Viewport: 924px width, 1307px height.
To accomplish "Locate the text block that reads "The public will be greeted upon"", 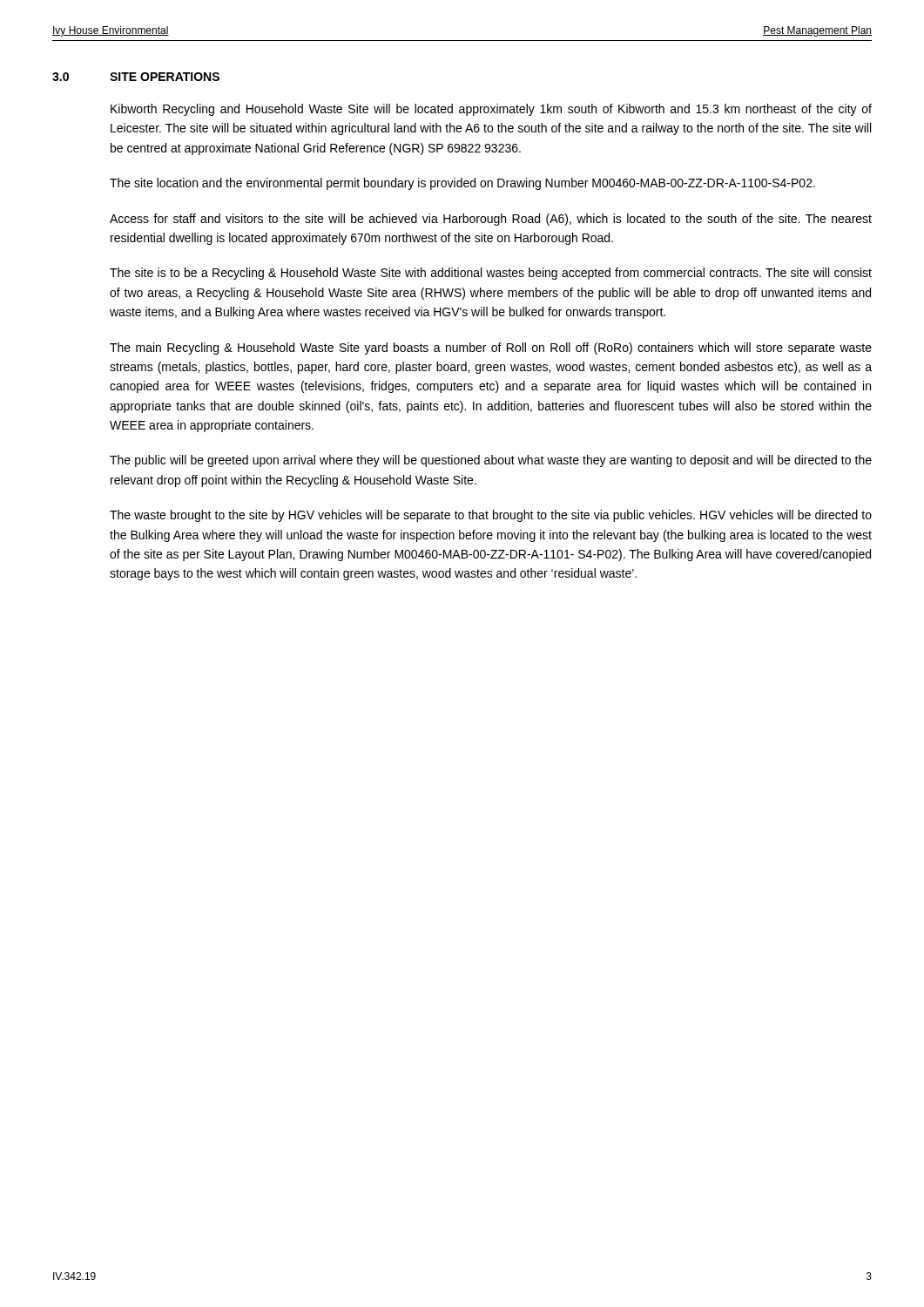I will 491,470.
